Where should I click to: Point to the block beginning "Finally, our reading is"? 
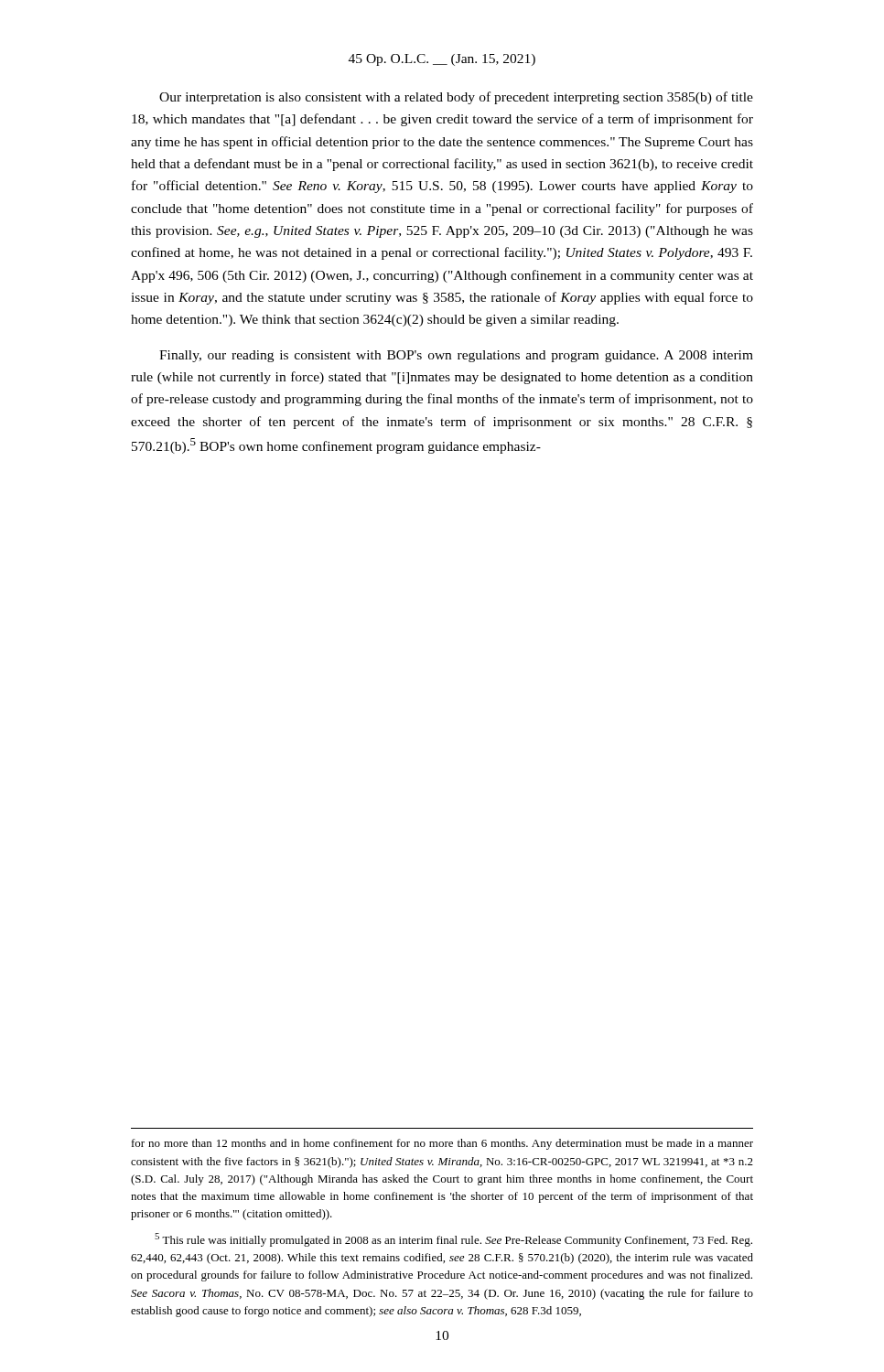(x=442, y=400)
